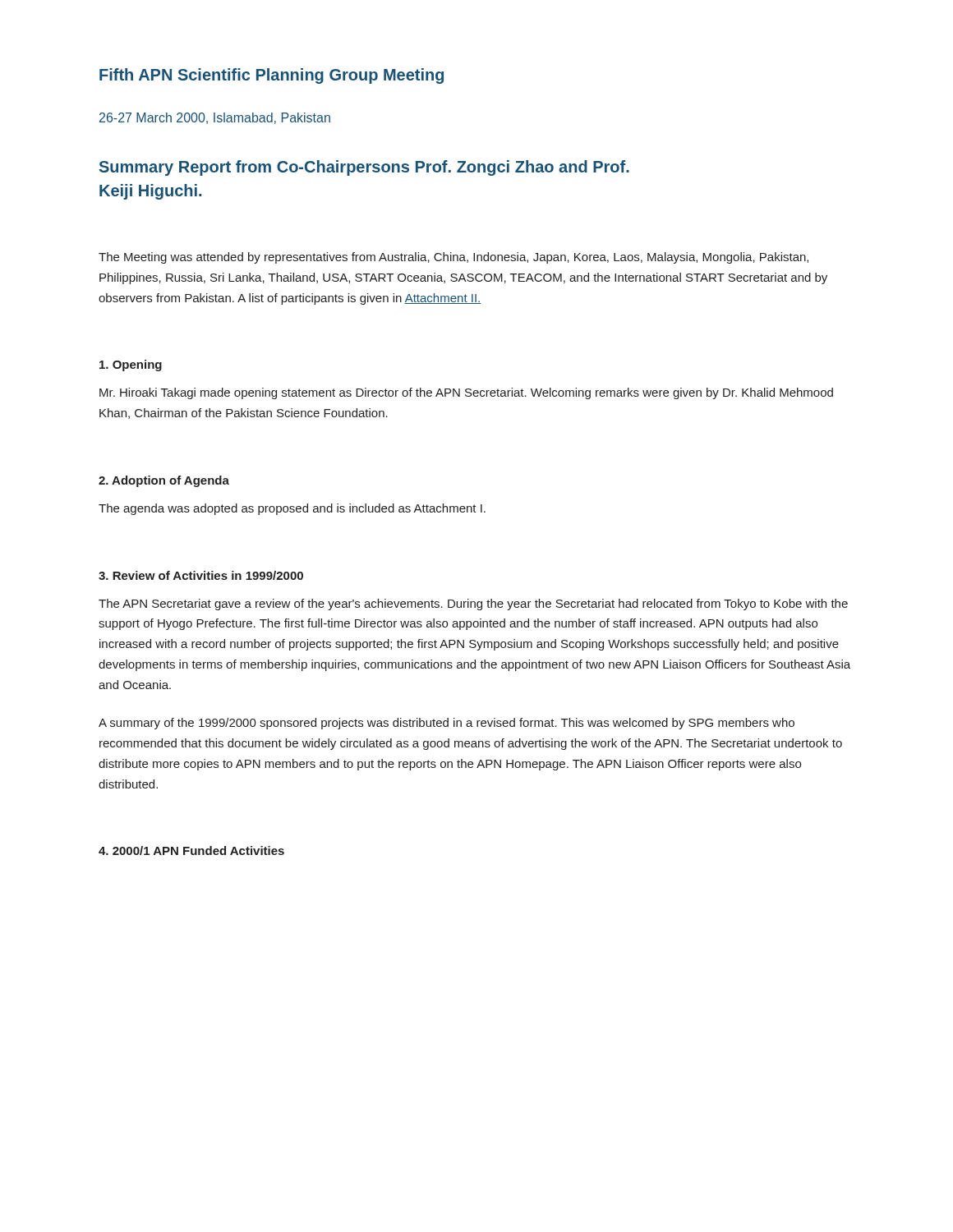Point to the block beginning "The agenda was adopted as"
Viewport: 953px width, 1232px height.
pyautogui.click(x=292, y=508)
